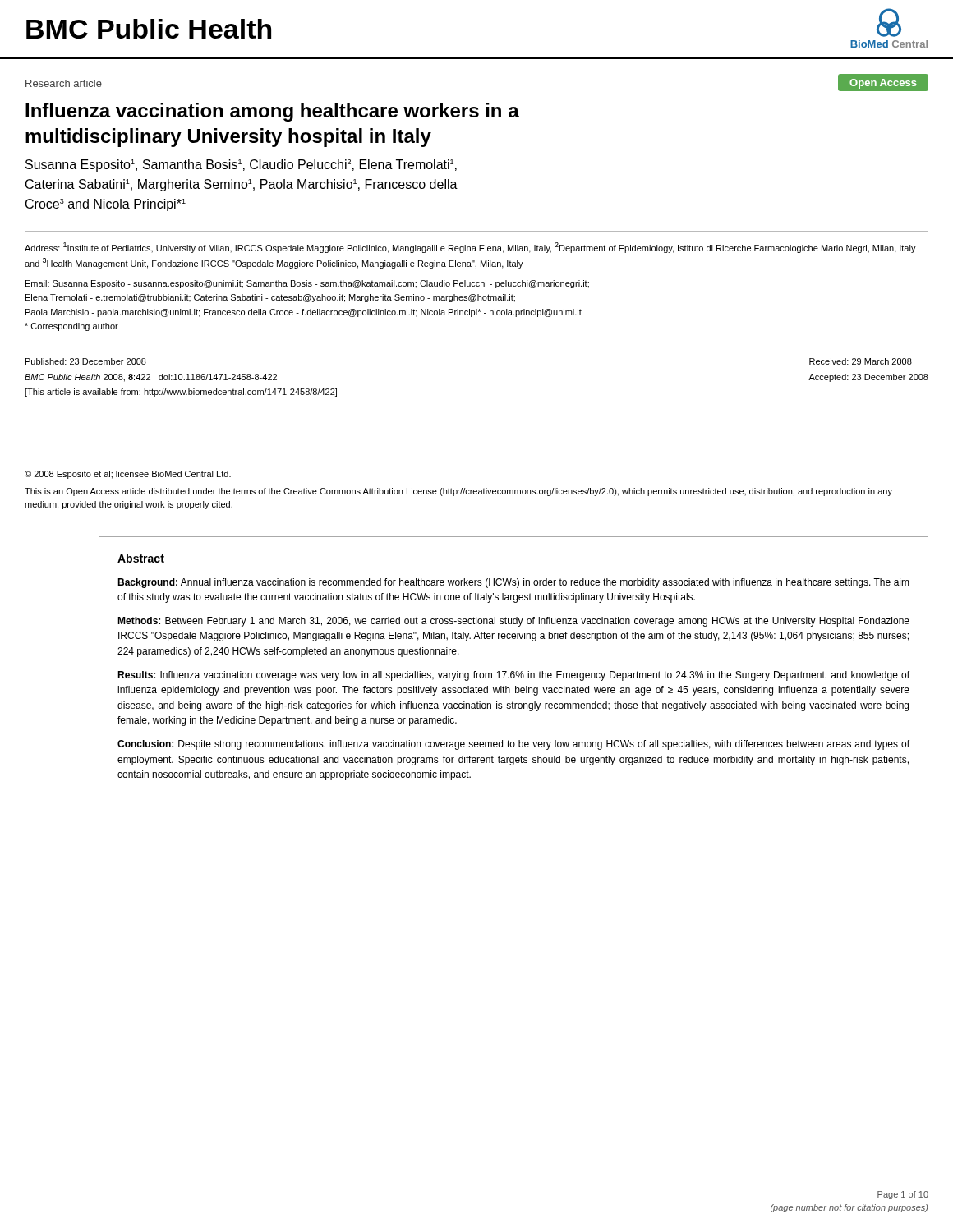Screen dimensions: 1232x953
Task: Locate the title containing "Influenza vaccination among healthcare workers in"
Action: pyautogui.click(x=272, y=123)
